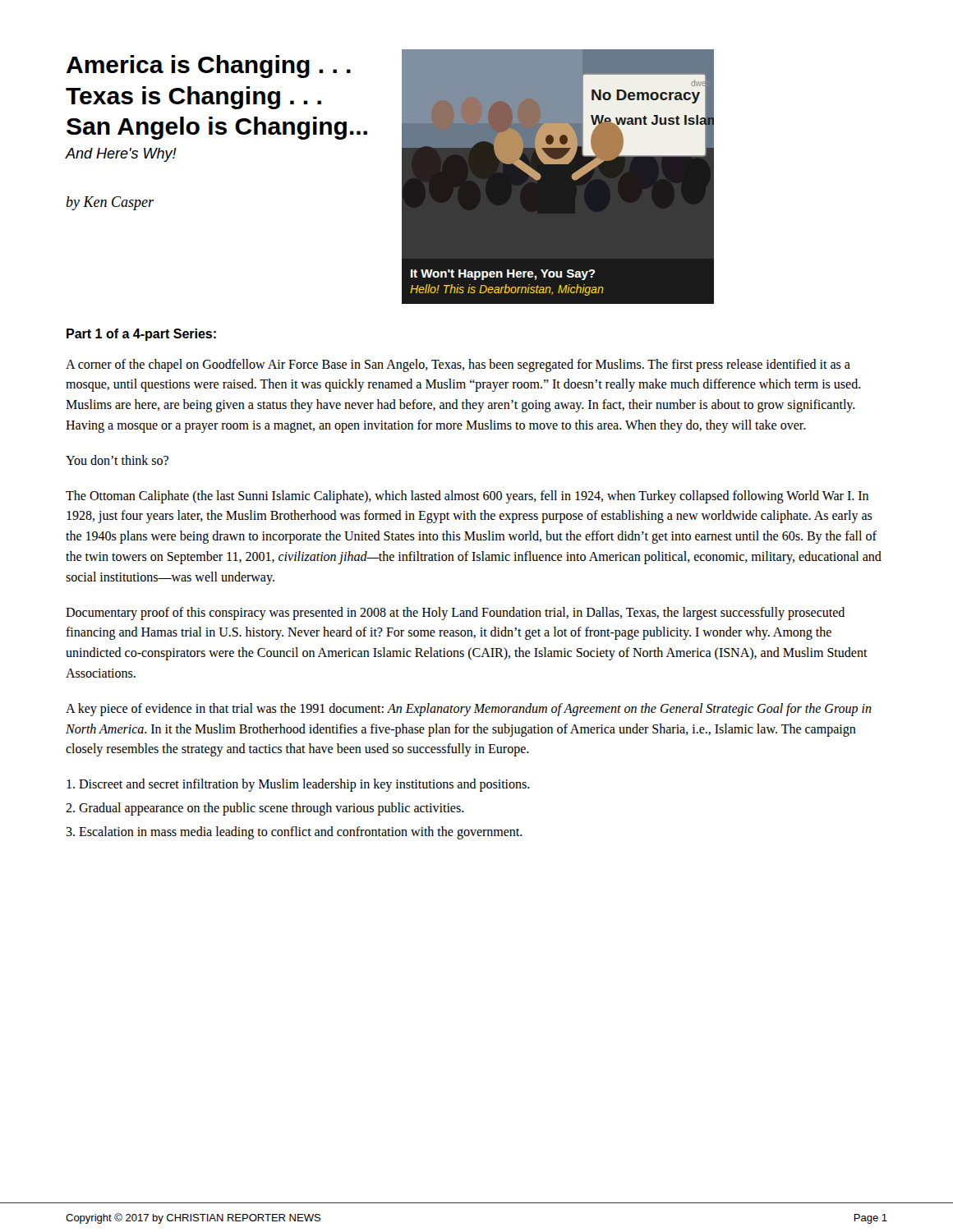Select the text that reads "by Ken Casper"
This screenshot has height=1232, width=953.
click(x=110, y=202)
